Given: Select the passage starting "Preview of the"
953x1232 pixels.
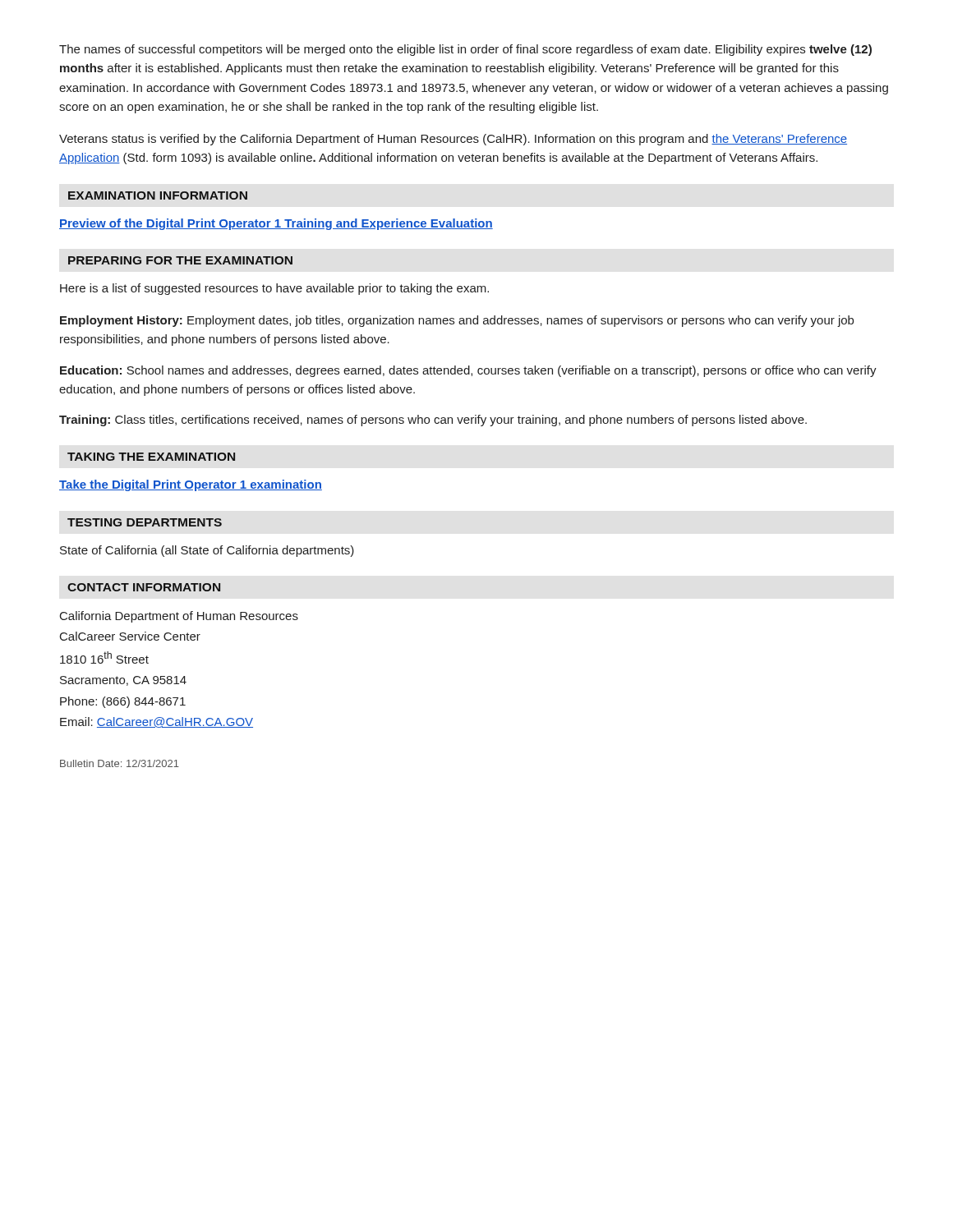Looking at the screenshot, I should click(276, 223).
